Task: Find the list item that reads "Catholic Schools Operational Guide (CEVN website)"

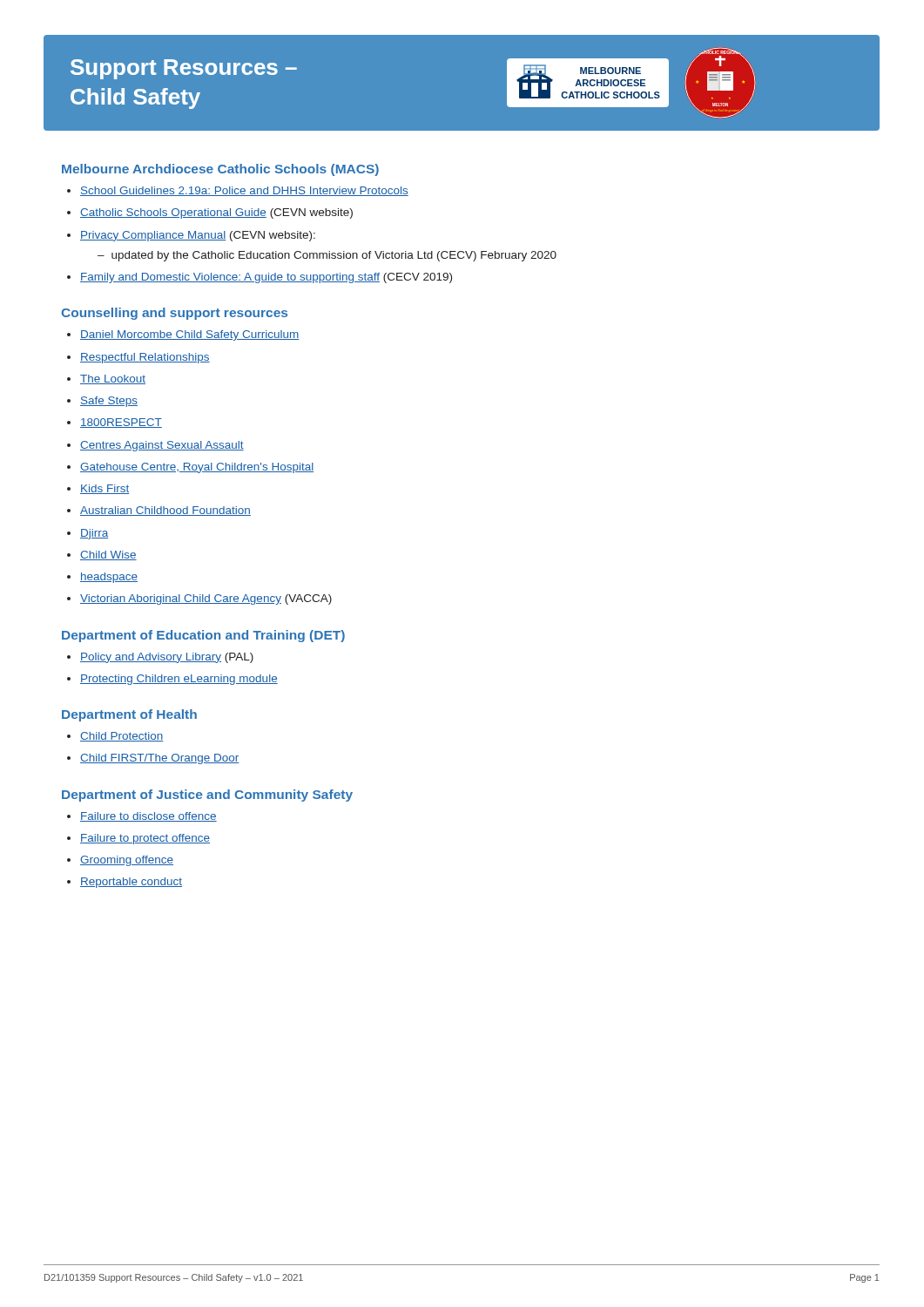Action: [x=217, y=212]
